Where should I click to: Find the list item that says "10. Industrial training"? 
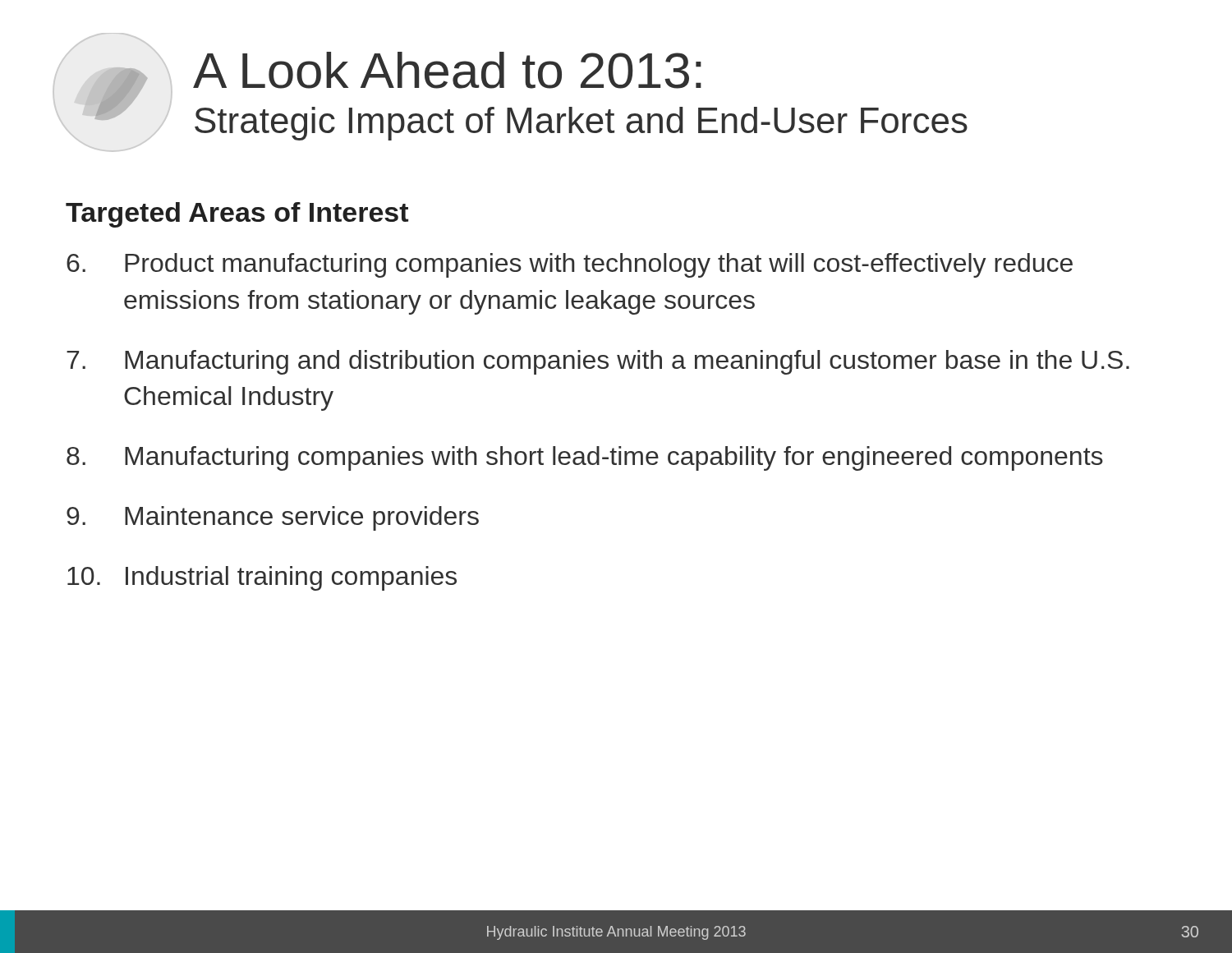coord(262,578)
